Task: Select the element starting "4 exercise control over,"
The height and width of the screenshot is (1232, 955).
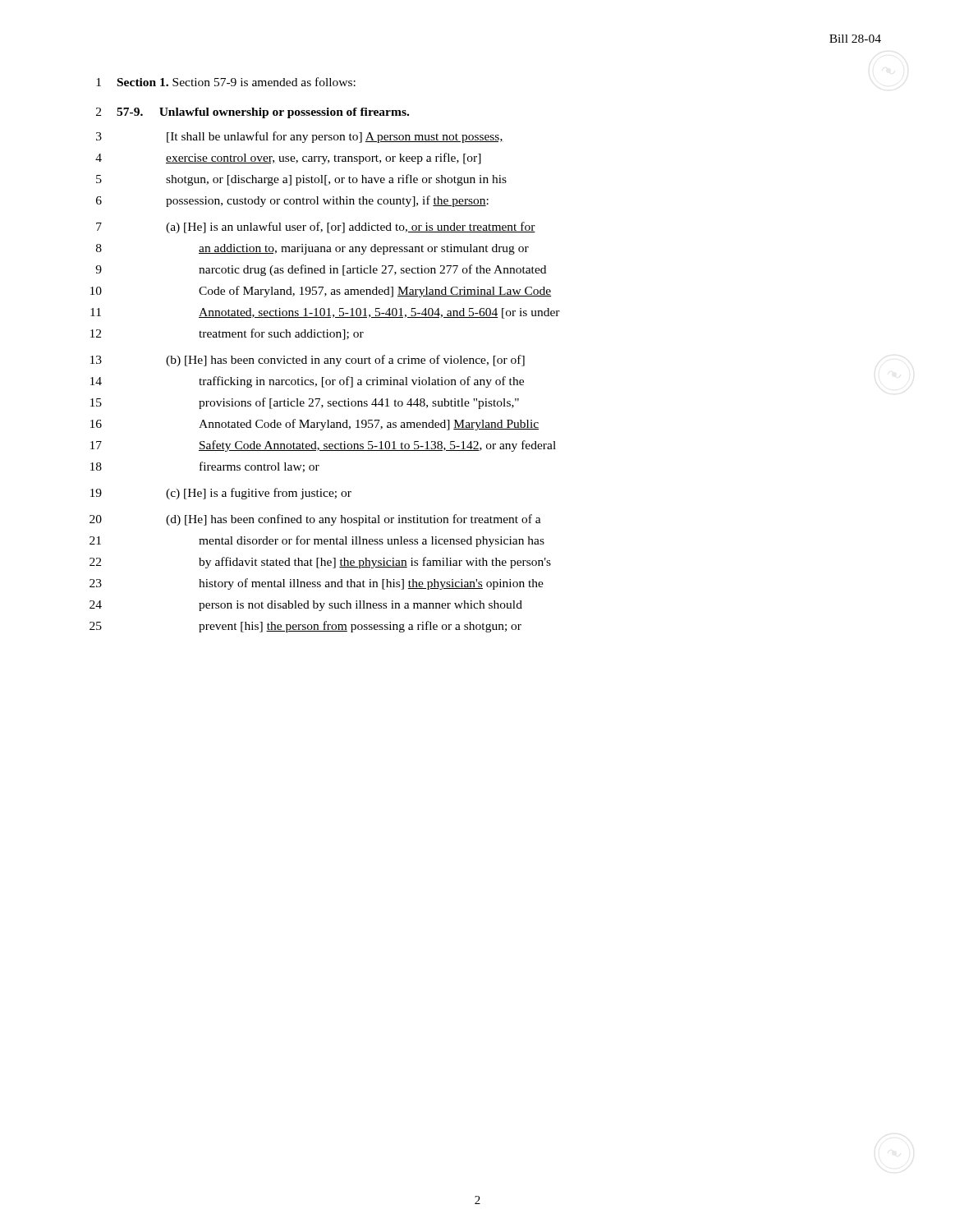Action: (x=478, y=158)
